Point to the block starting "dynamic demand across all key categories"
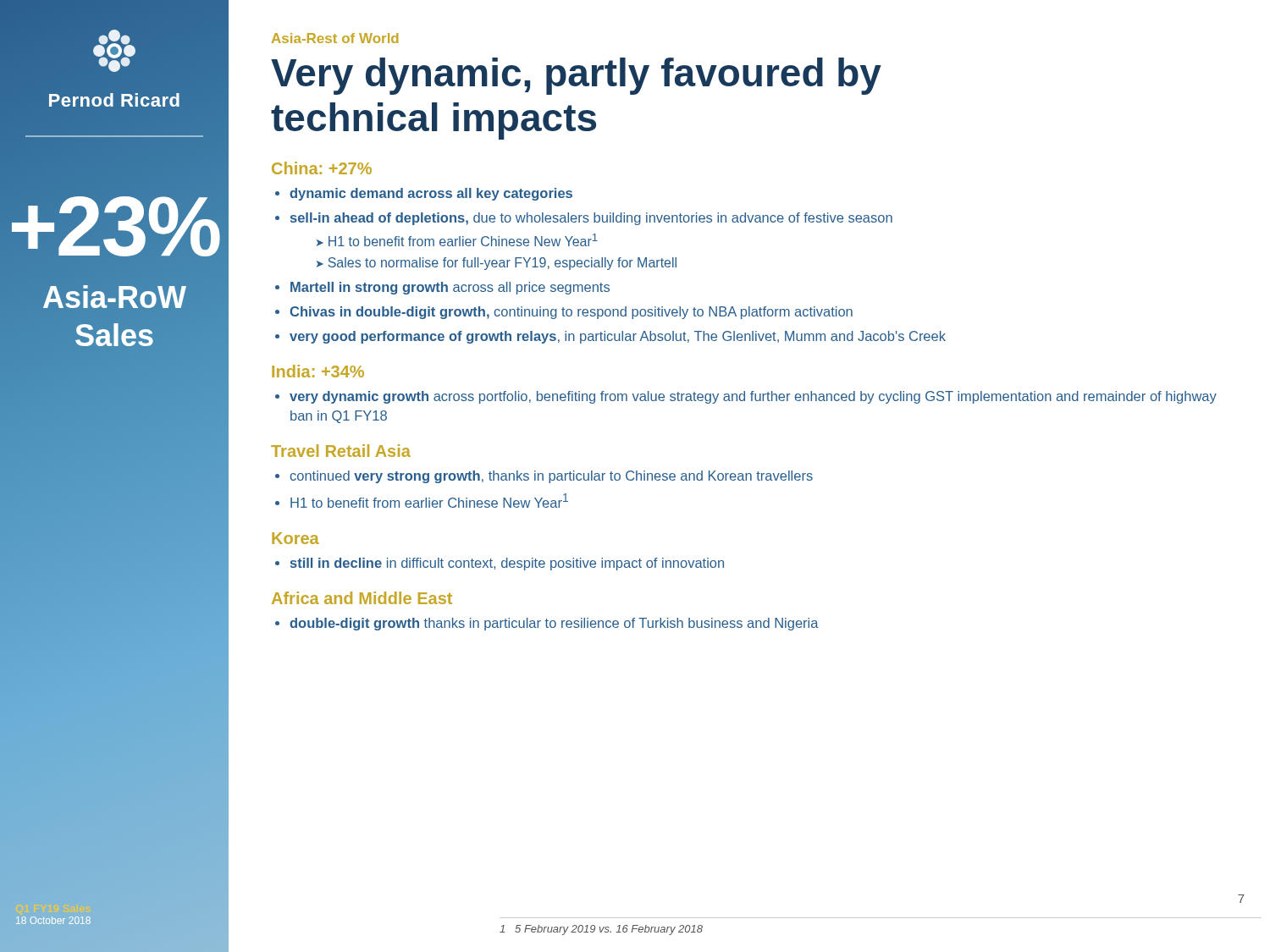This screenshot has width=1270, height=952. (x=431, y=193)
